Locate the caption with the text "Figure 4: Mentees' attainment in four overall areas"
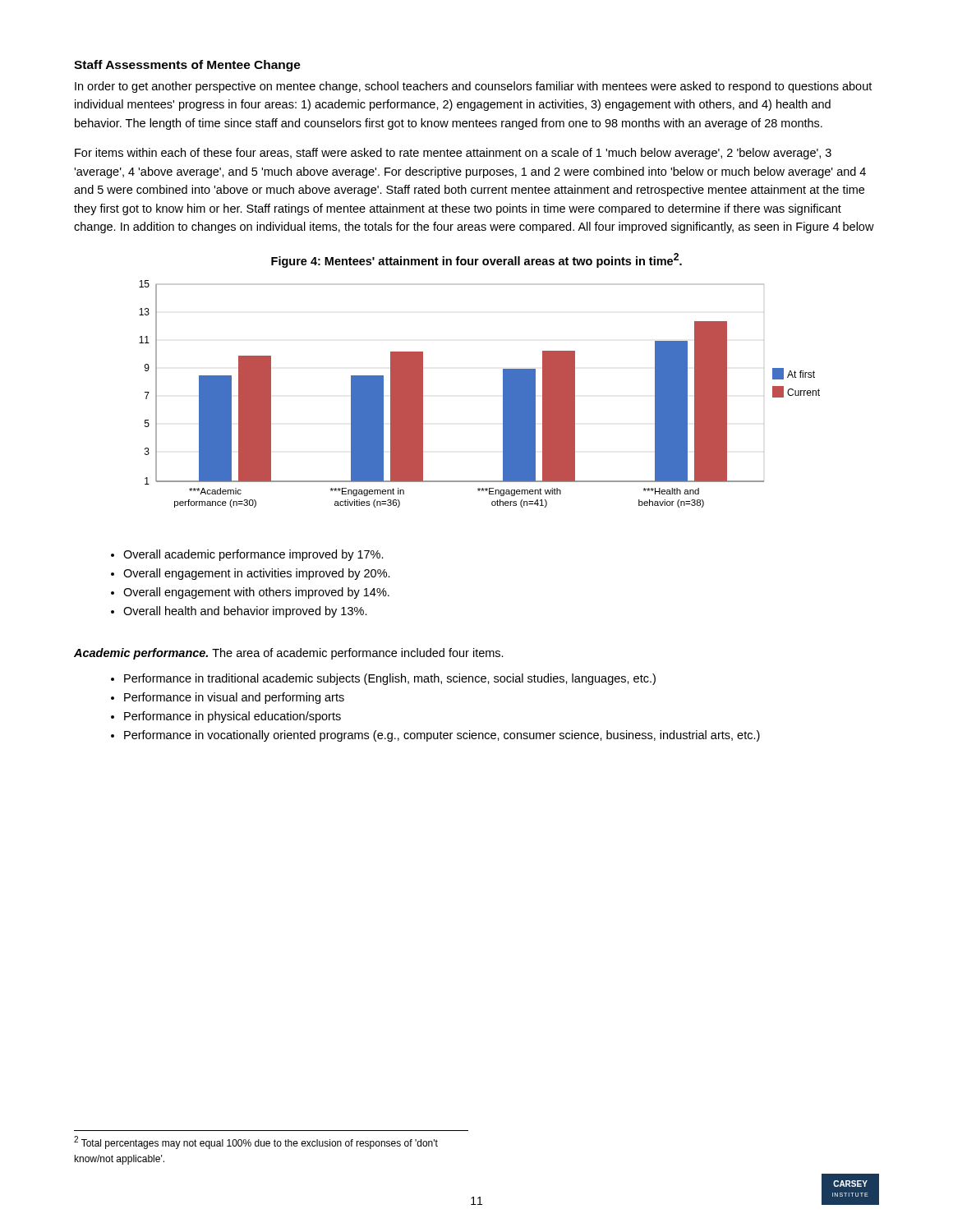 [476, 259]
